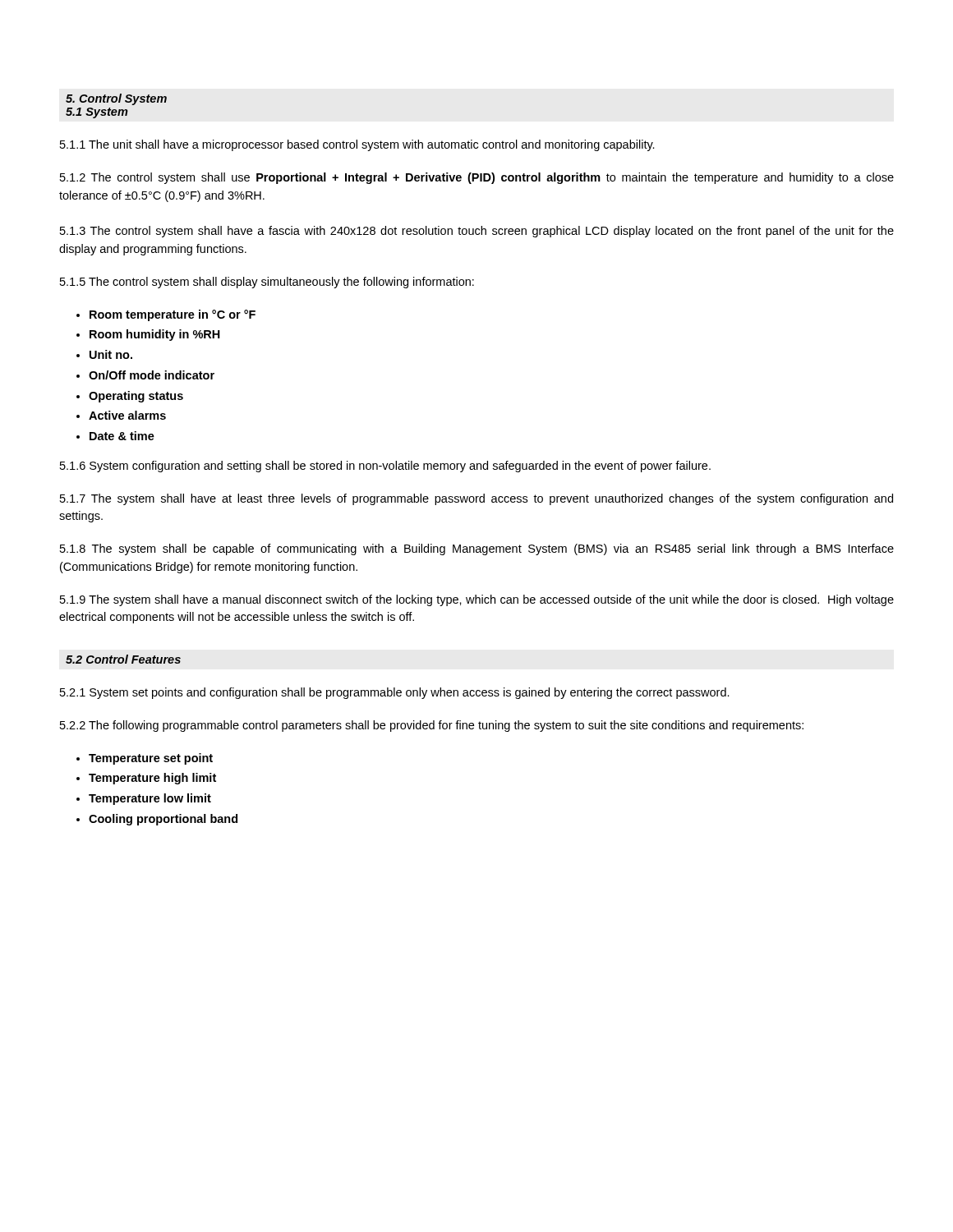Click on the section header with the text "5.2 Control Features"
This screenshot has width=953, height=1232.
(123, 659)
